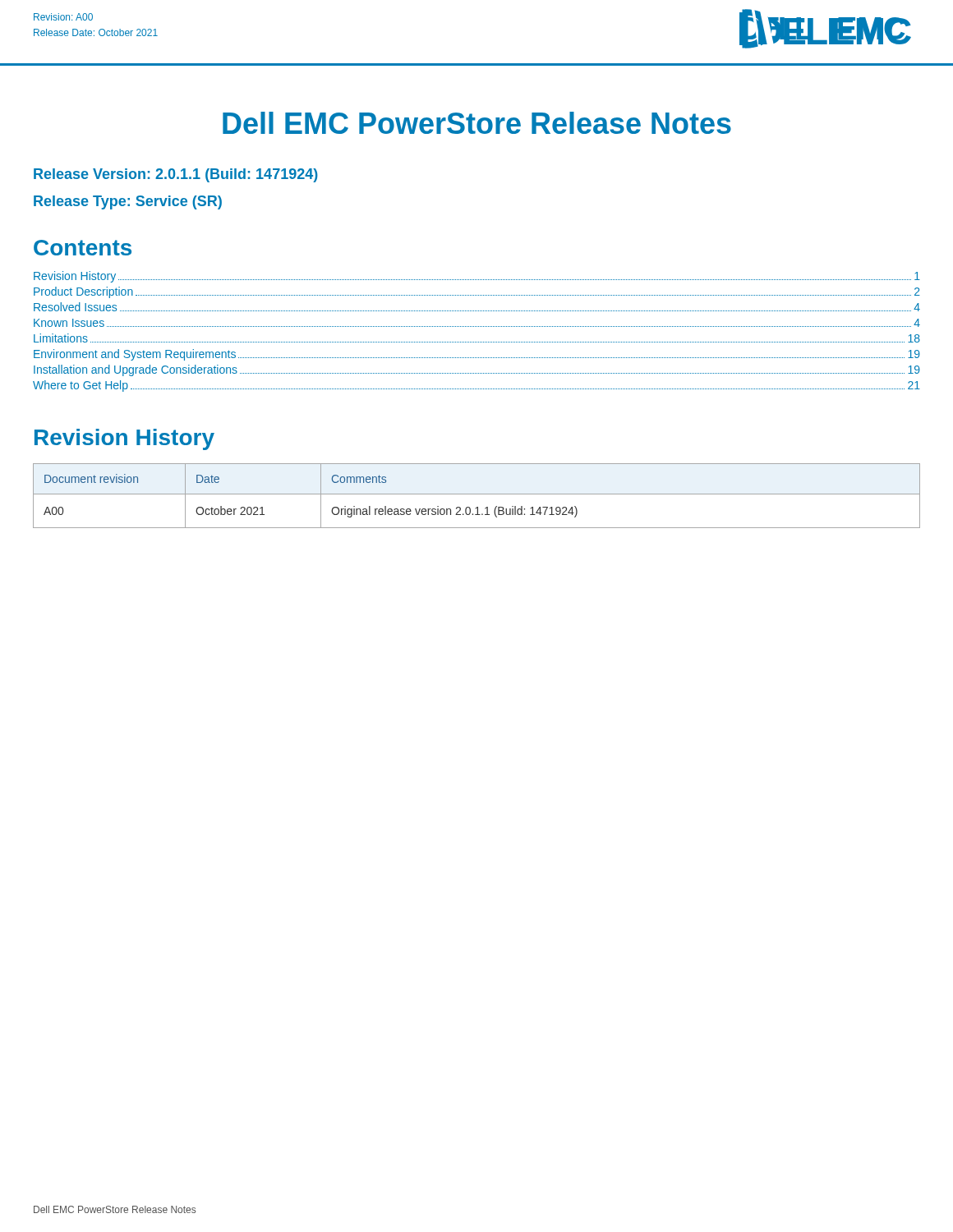Locate the text "Resolved Issues 4"
The width and height of the screenshot is (953, 1232).
[x=476, y=307]
